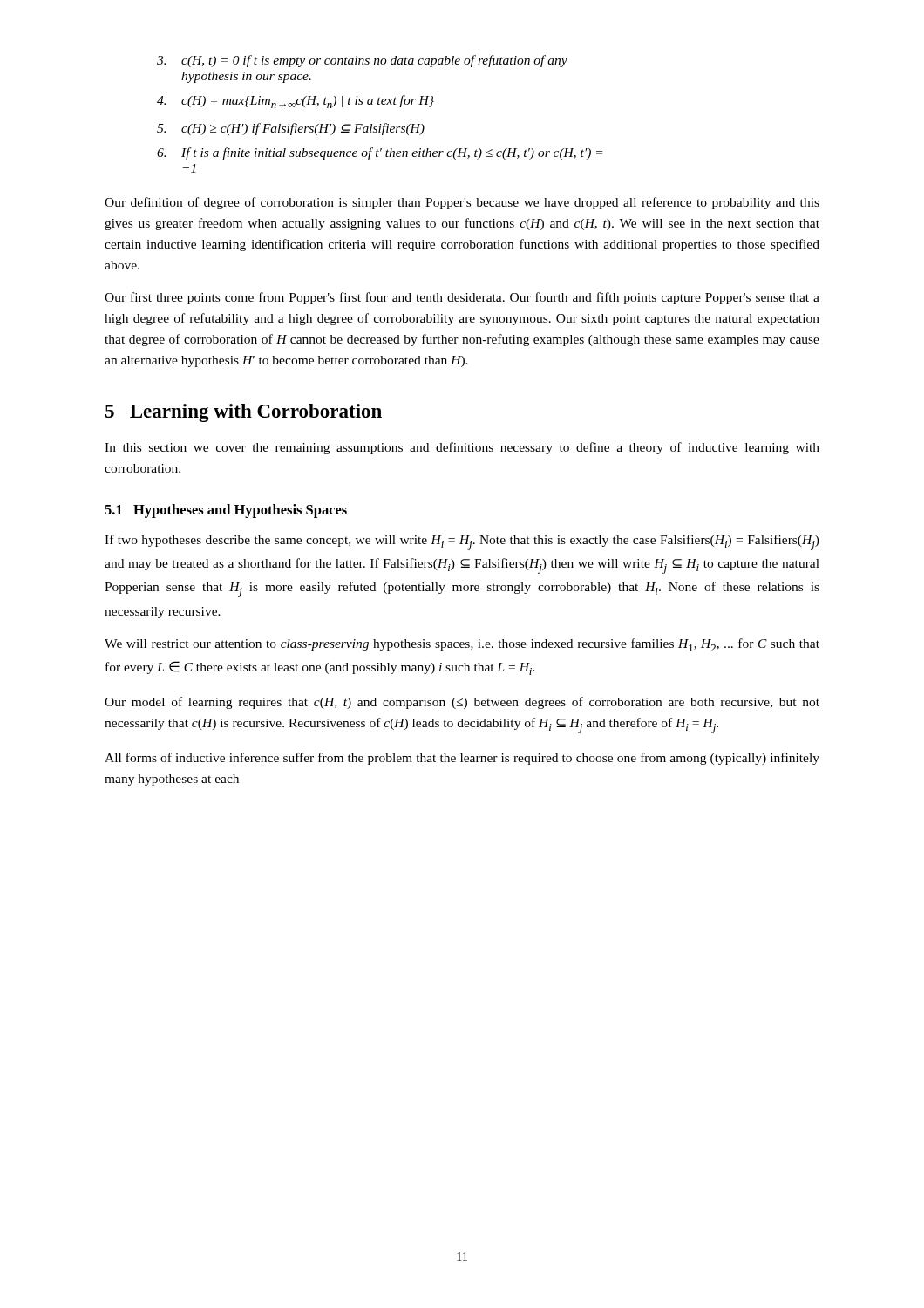The width and height of the screenshot is (924, 1308).
Task: Select the block starting "5.1 Hypotheses and Hypothesis"
Action: point(226,510)
